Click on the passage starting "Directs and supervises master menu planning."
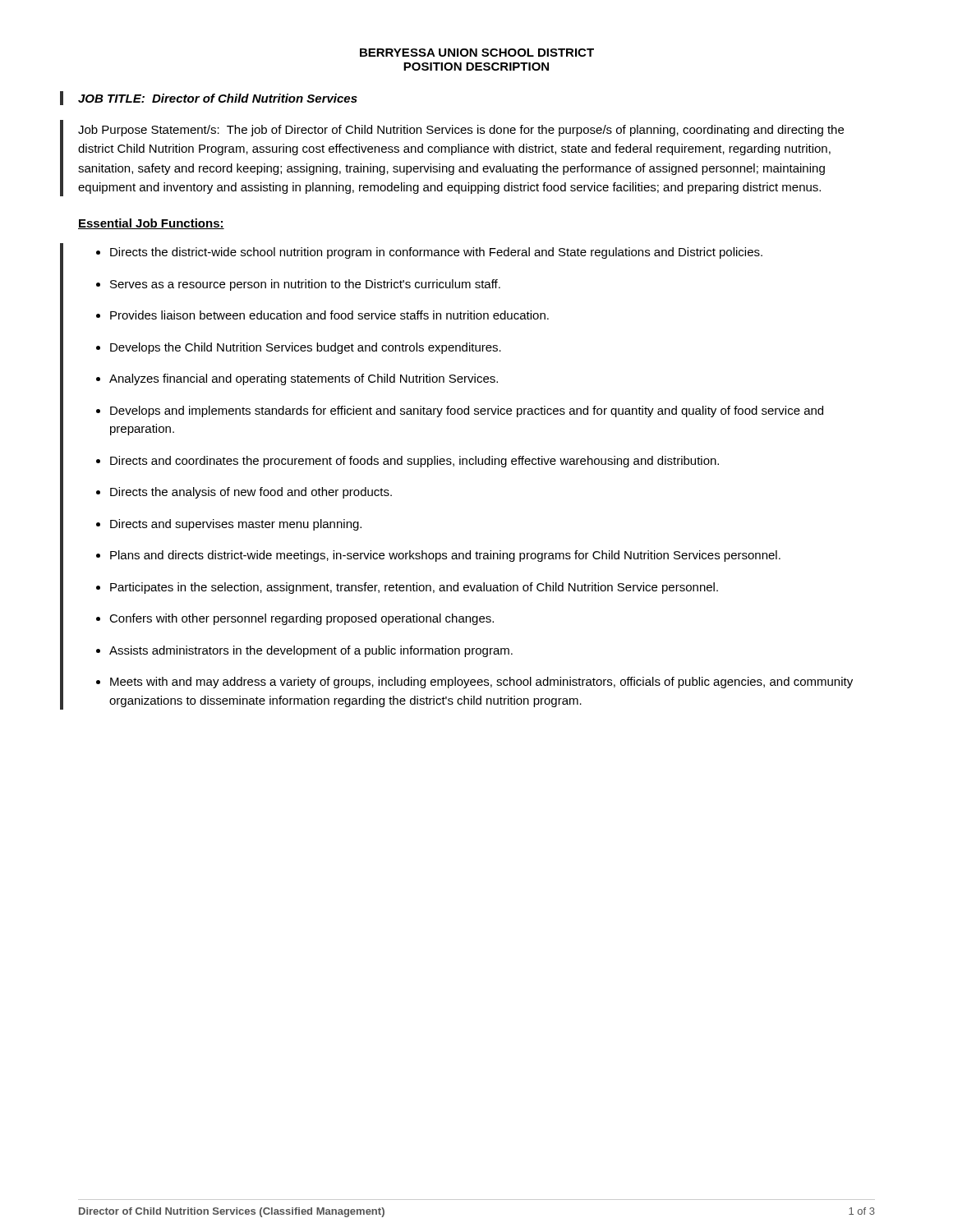The image size is (953, 1232). [236, 523]
